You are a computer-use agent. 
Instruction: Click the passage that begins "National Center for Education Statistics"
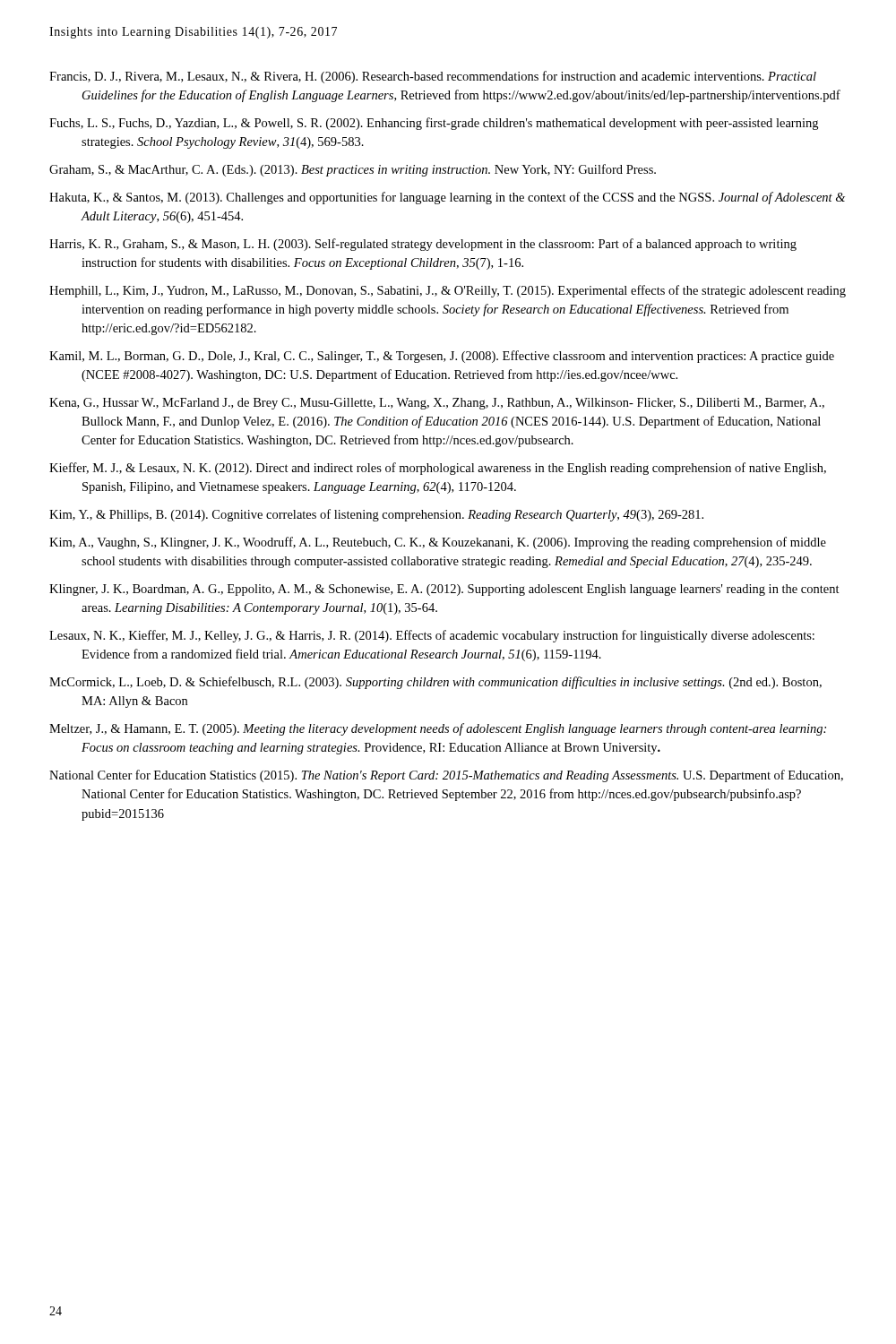pos(447,794)
